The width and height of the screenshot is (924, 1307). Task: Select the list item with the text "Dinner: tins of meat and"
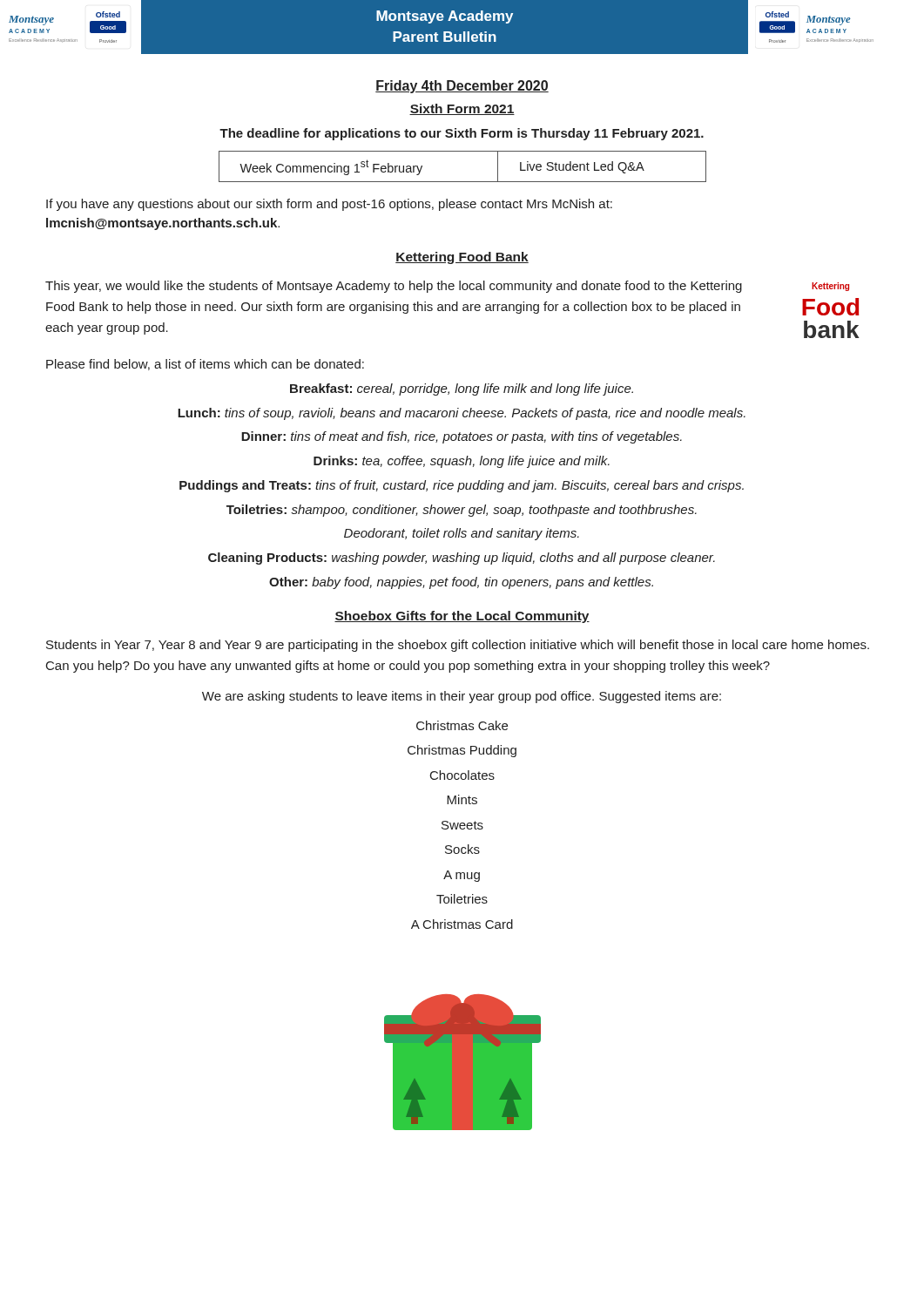tap(462, 436)
